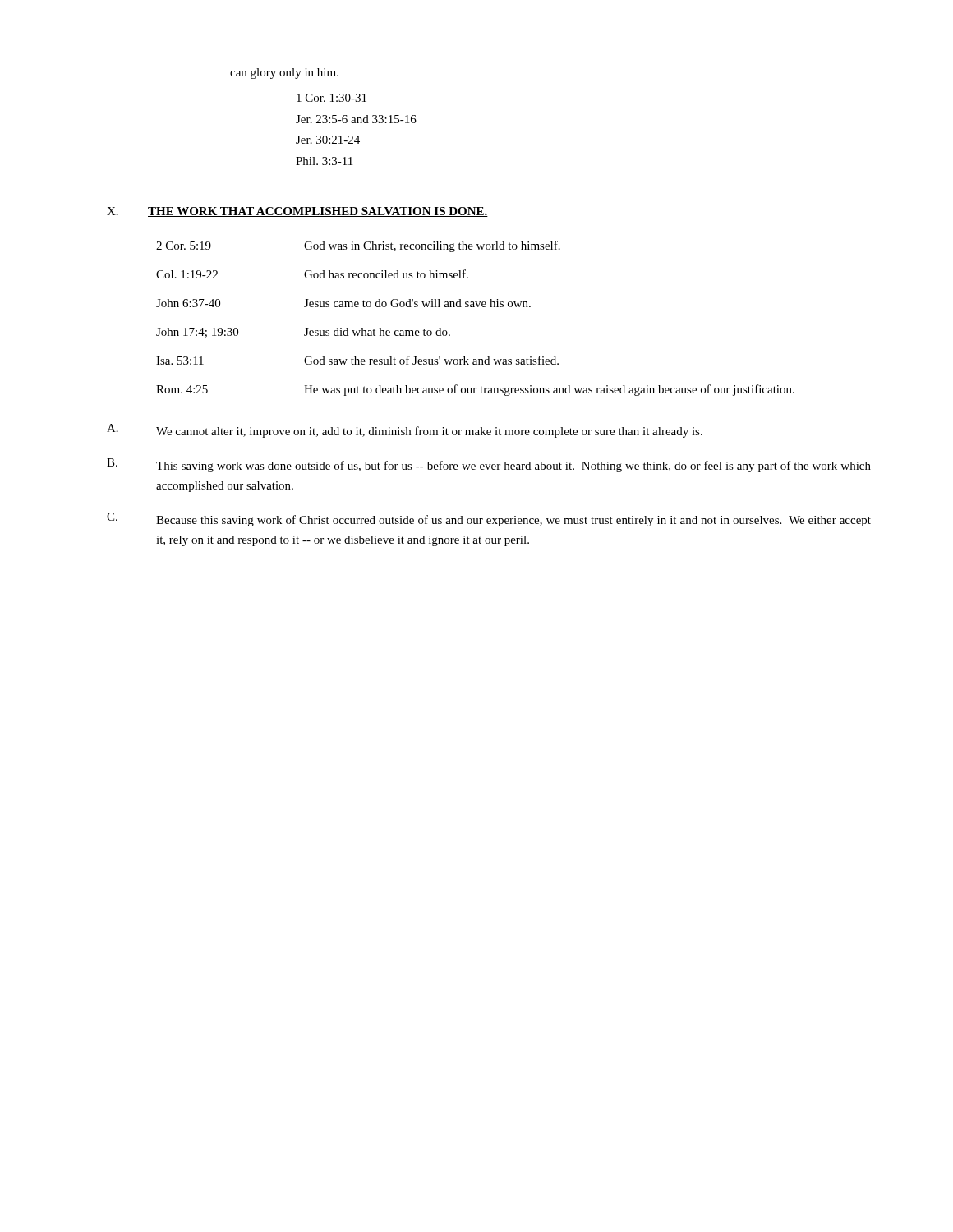Viewport: 953px width, 1232px height.
Task: Select the list item containing "A. We cannot alter"
Action: (489, 431)
